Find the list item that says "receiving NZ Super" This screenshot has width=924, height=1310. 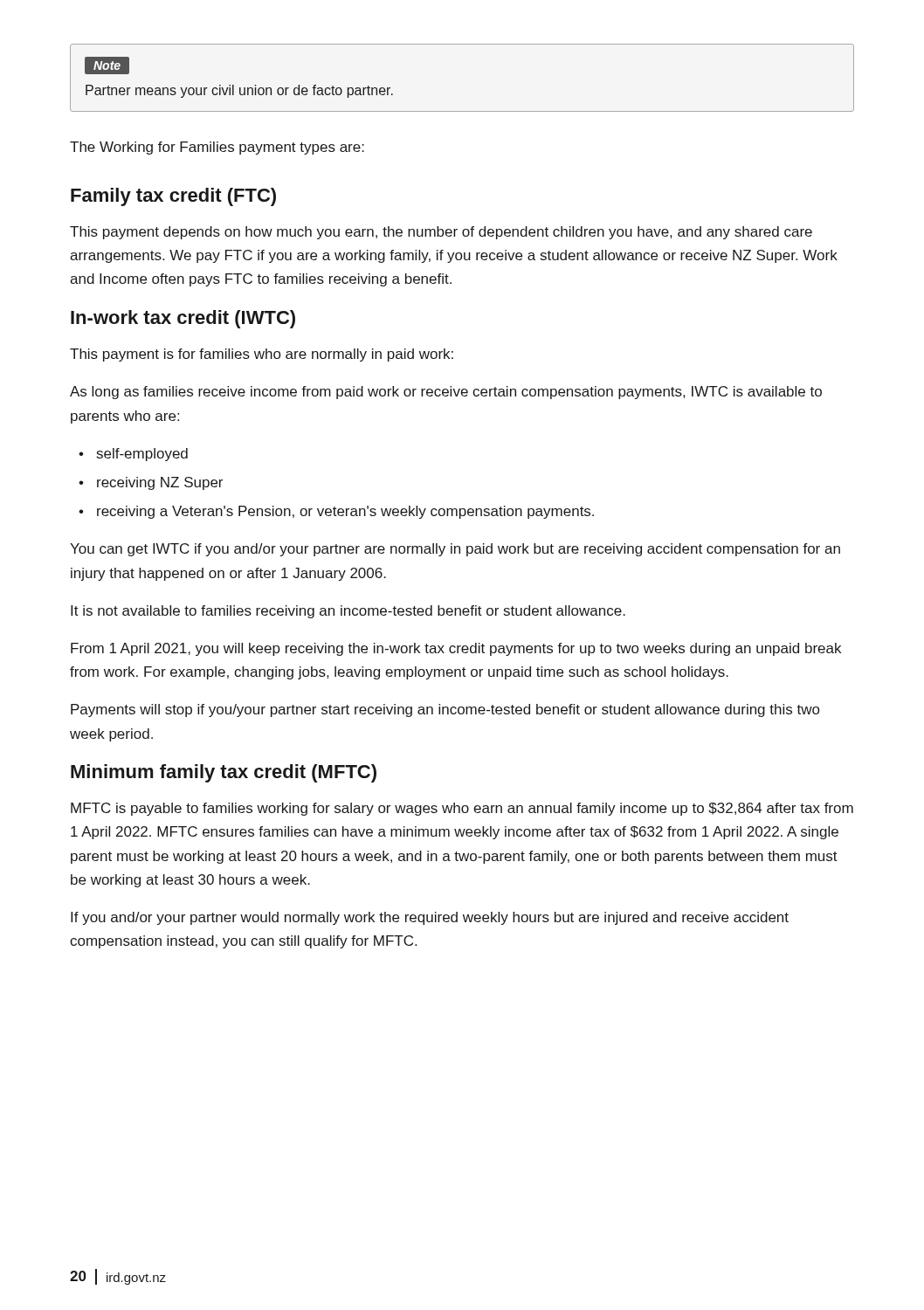pos(160,483)
